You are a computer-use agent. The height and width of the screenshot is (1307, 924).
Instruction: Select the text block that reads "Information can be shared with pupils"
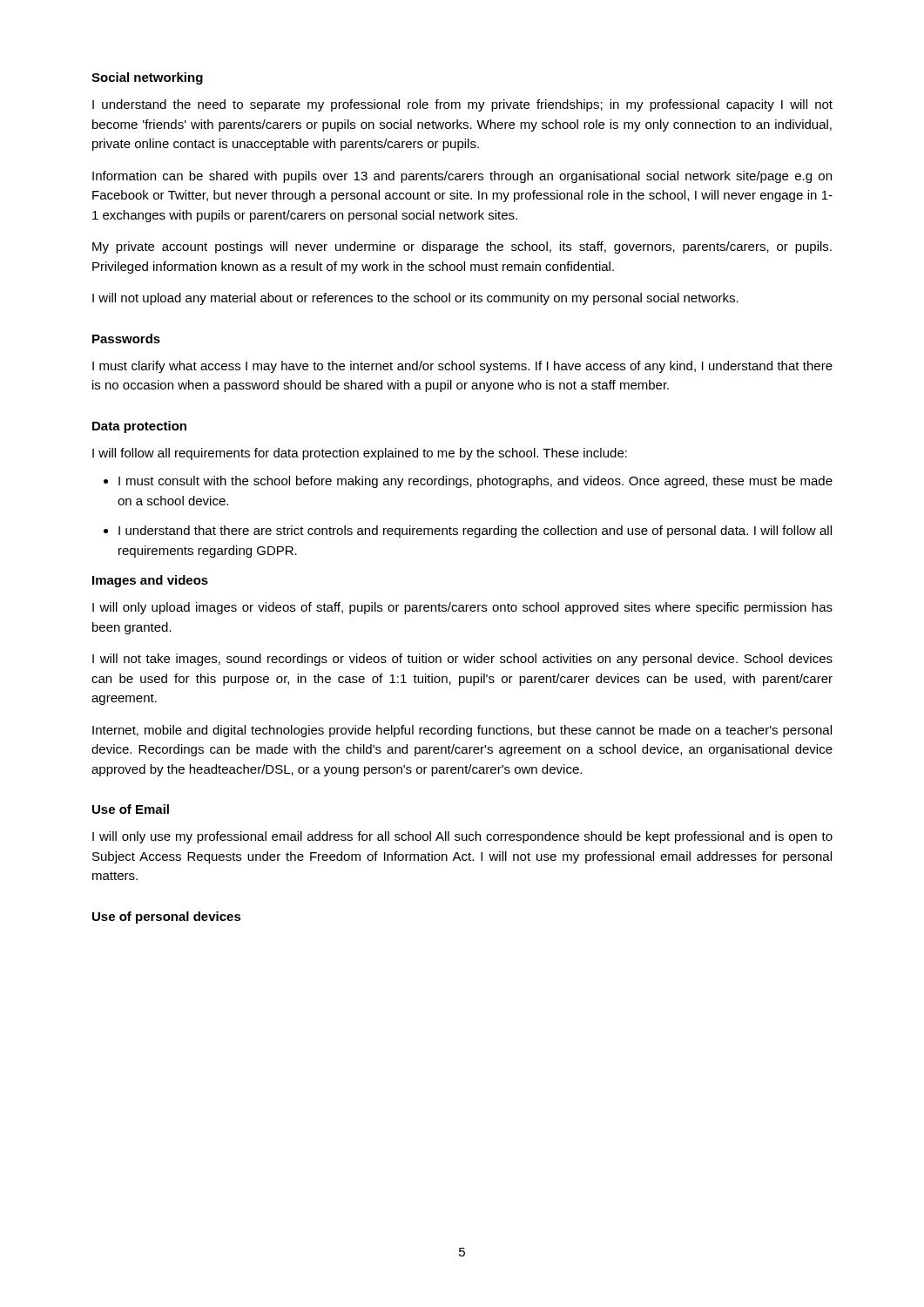point(462,195)
